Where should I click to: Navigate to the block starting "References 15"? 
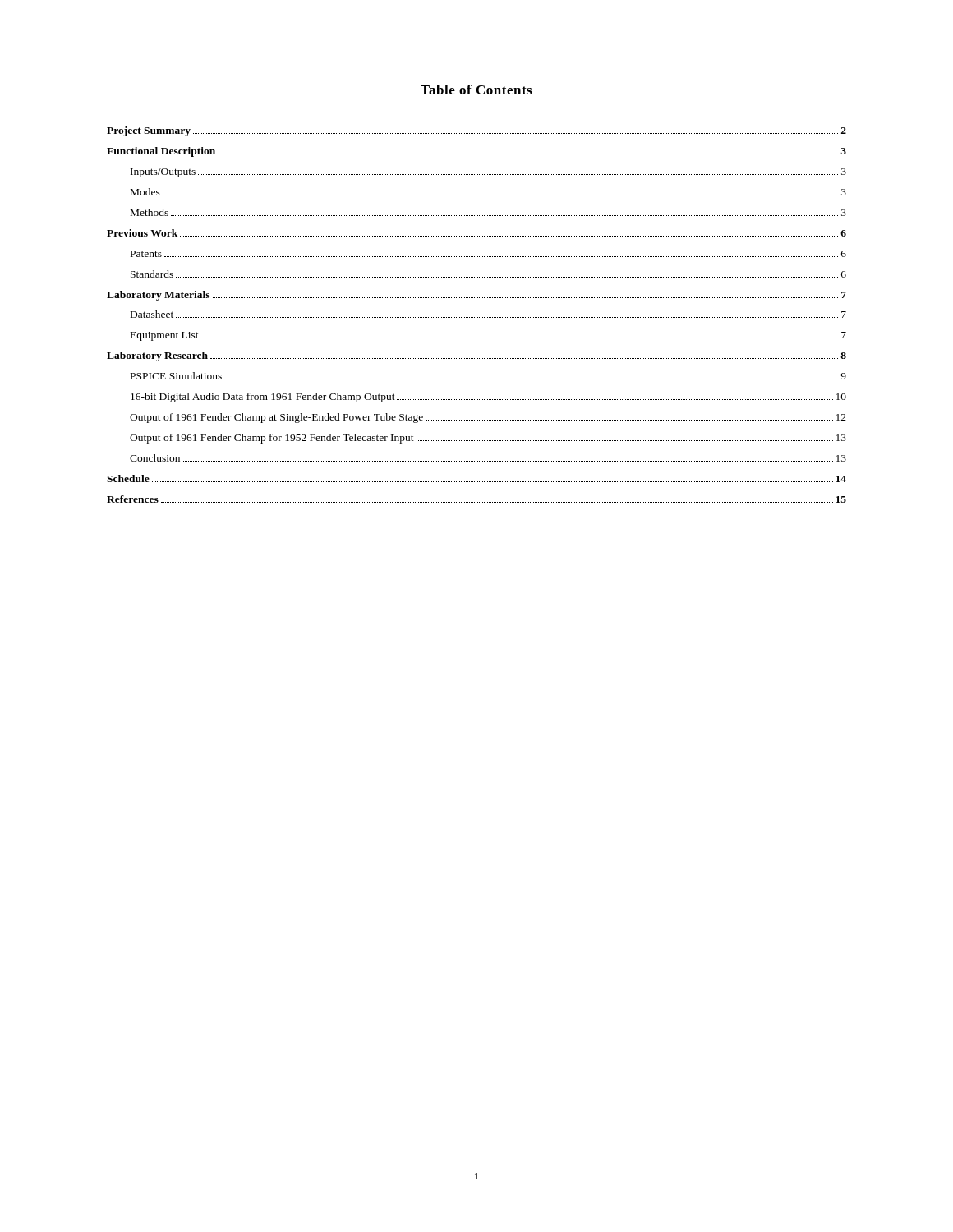pyautogui.click(x=476, y=500)
